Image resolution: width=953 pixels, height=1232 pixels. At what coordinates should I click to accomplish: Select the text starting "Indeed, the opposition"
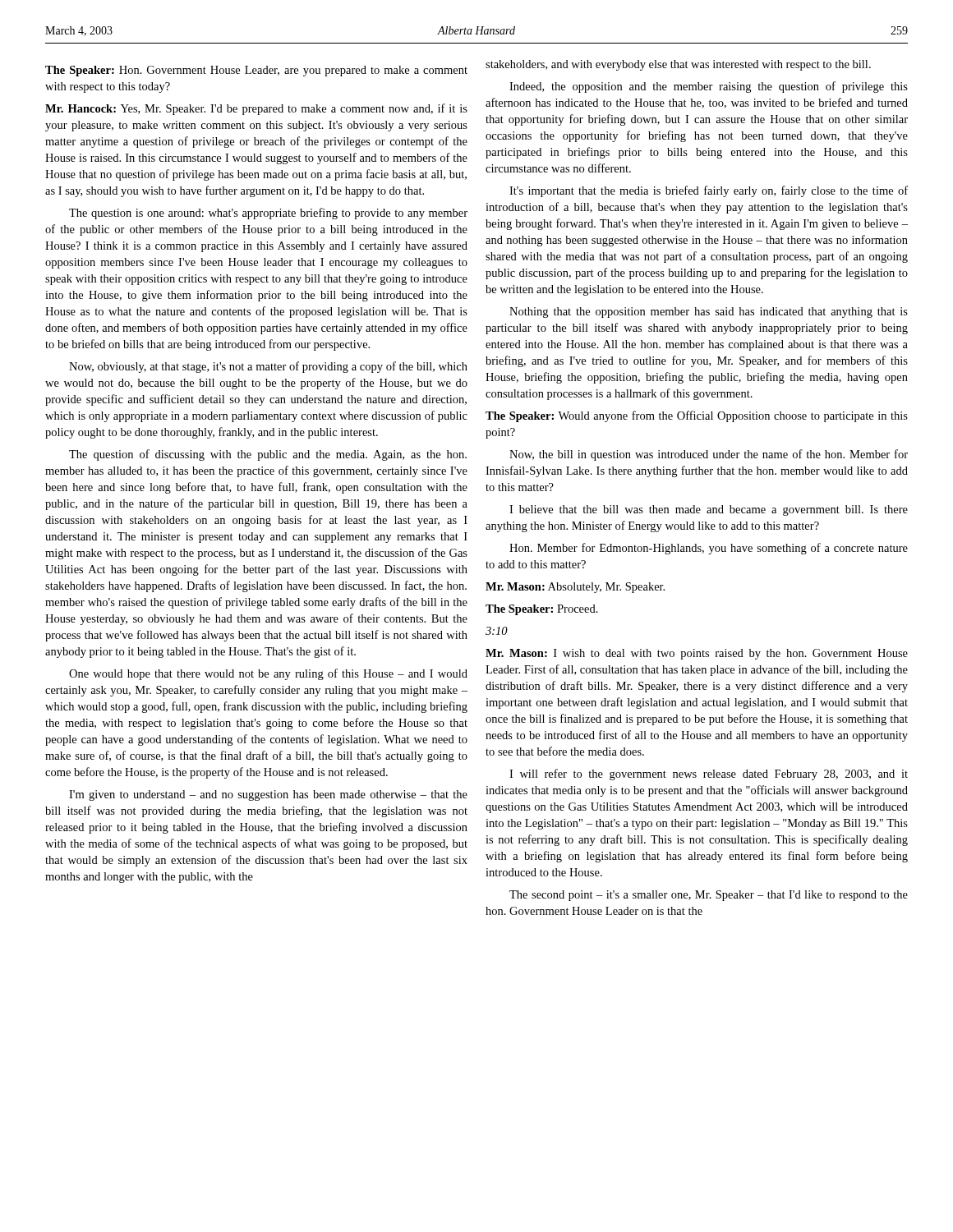coord(697,127)
